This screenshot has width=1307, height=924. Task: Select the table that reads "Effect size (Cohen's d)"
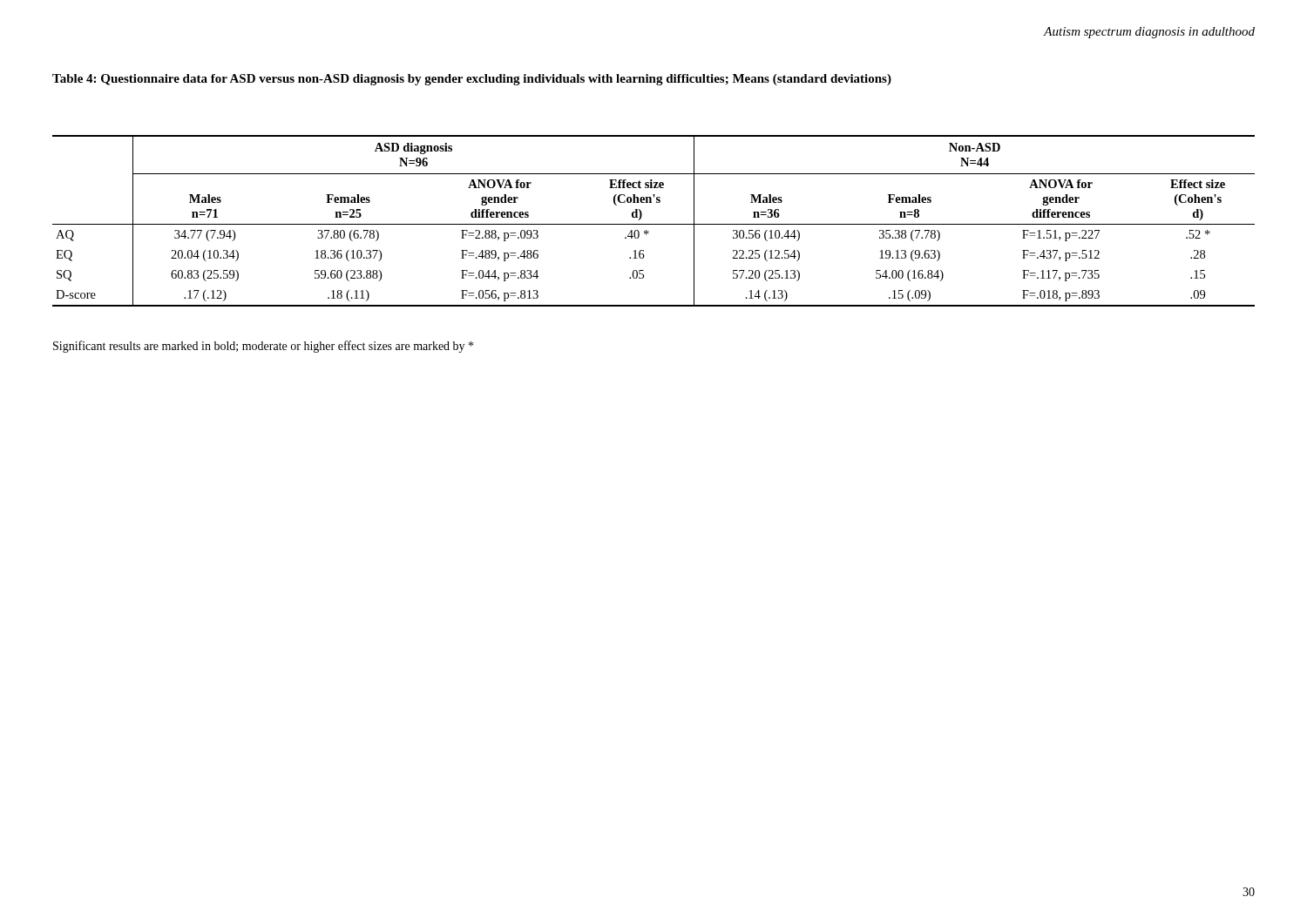(654, 221)
